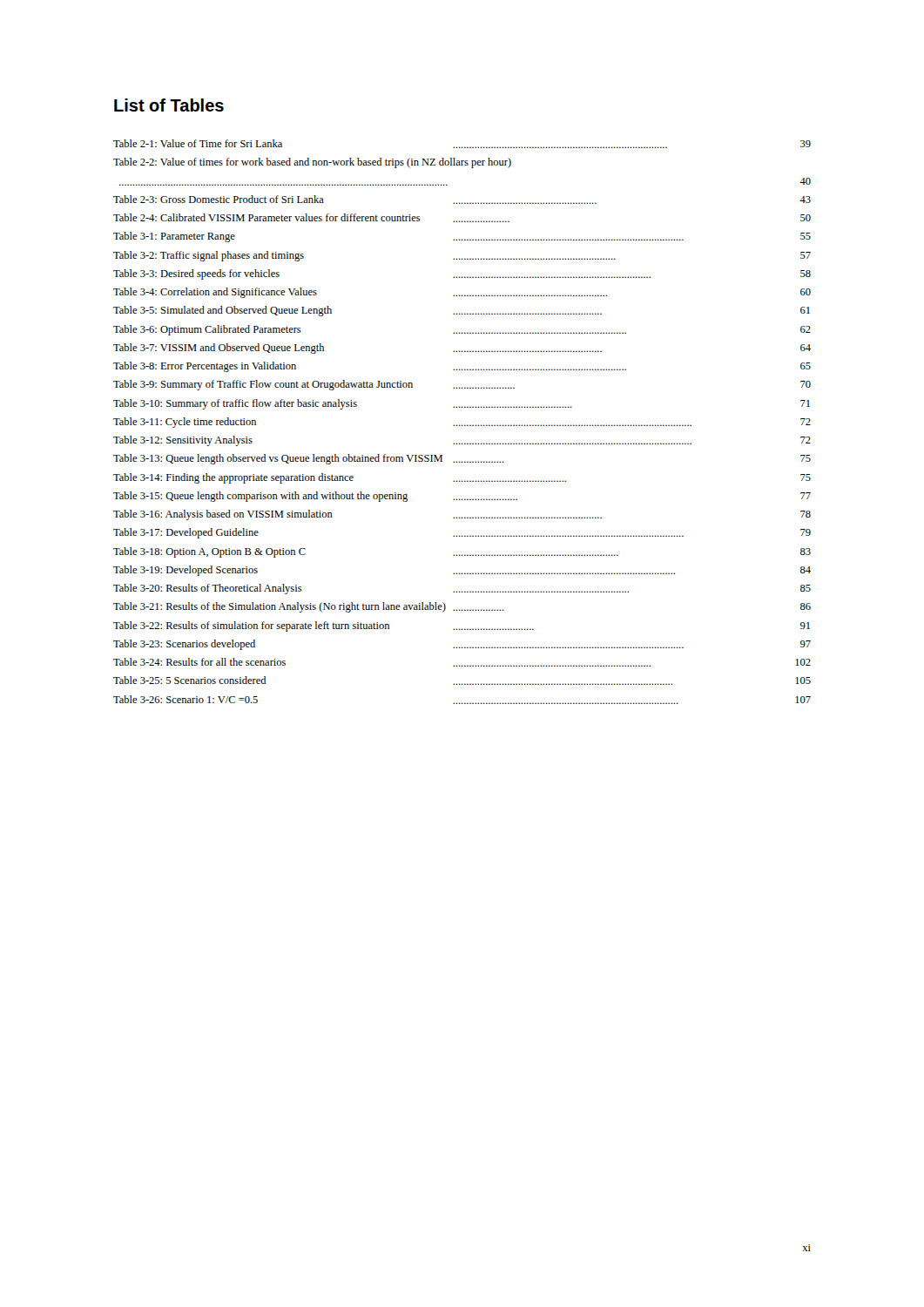This screenshot has width=924, height=1307.
Task: Find "Table 3-23: Scenarios developed" on this page
Action: point(462,644)
